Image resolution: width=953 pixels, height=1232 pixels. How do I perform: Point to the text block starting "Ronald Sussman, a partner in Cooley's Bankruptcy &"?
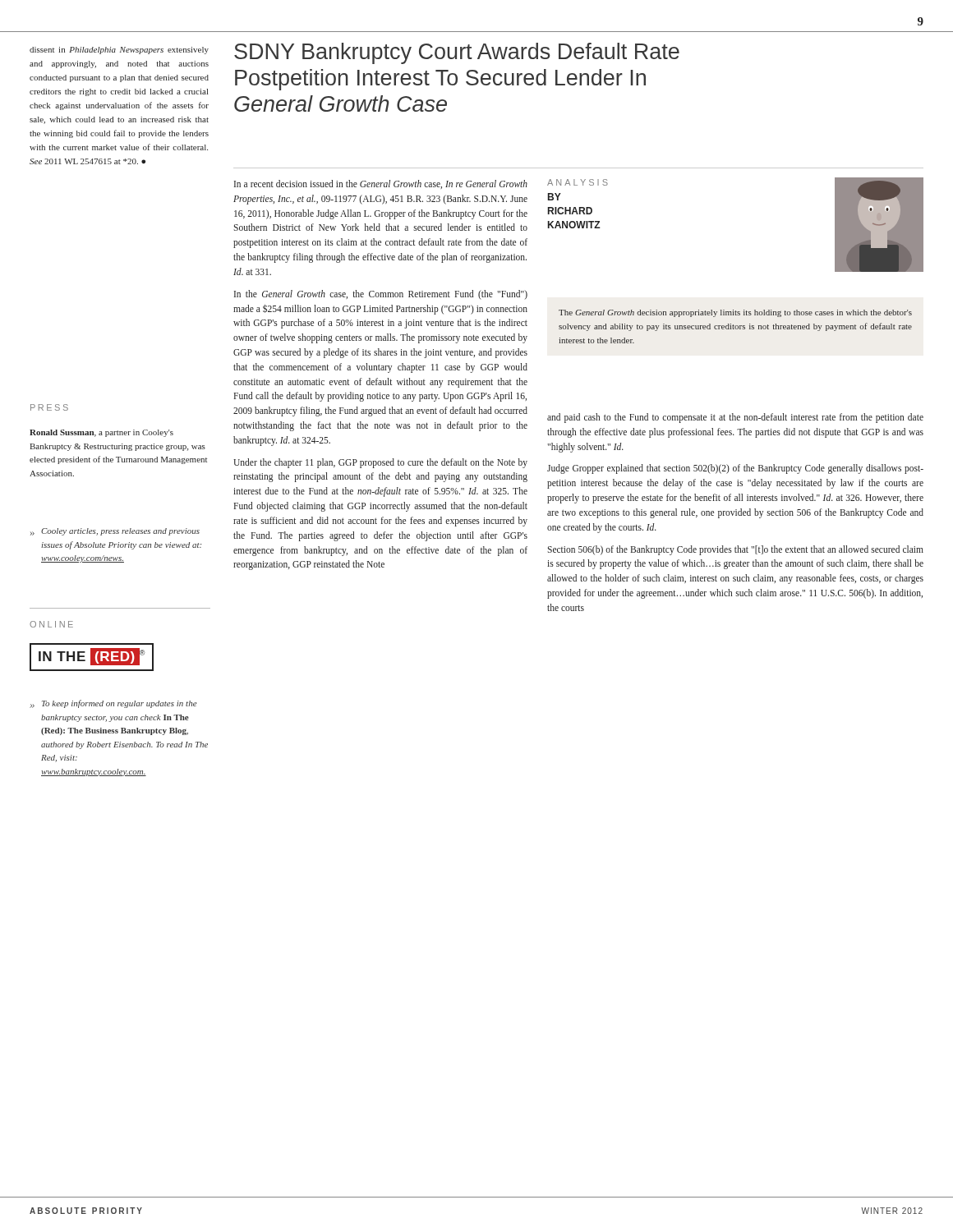[x=120, y=453]
